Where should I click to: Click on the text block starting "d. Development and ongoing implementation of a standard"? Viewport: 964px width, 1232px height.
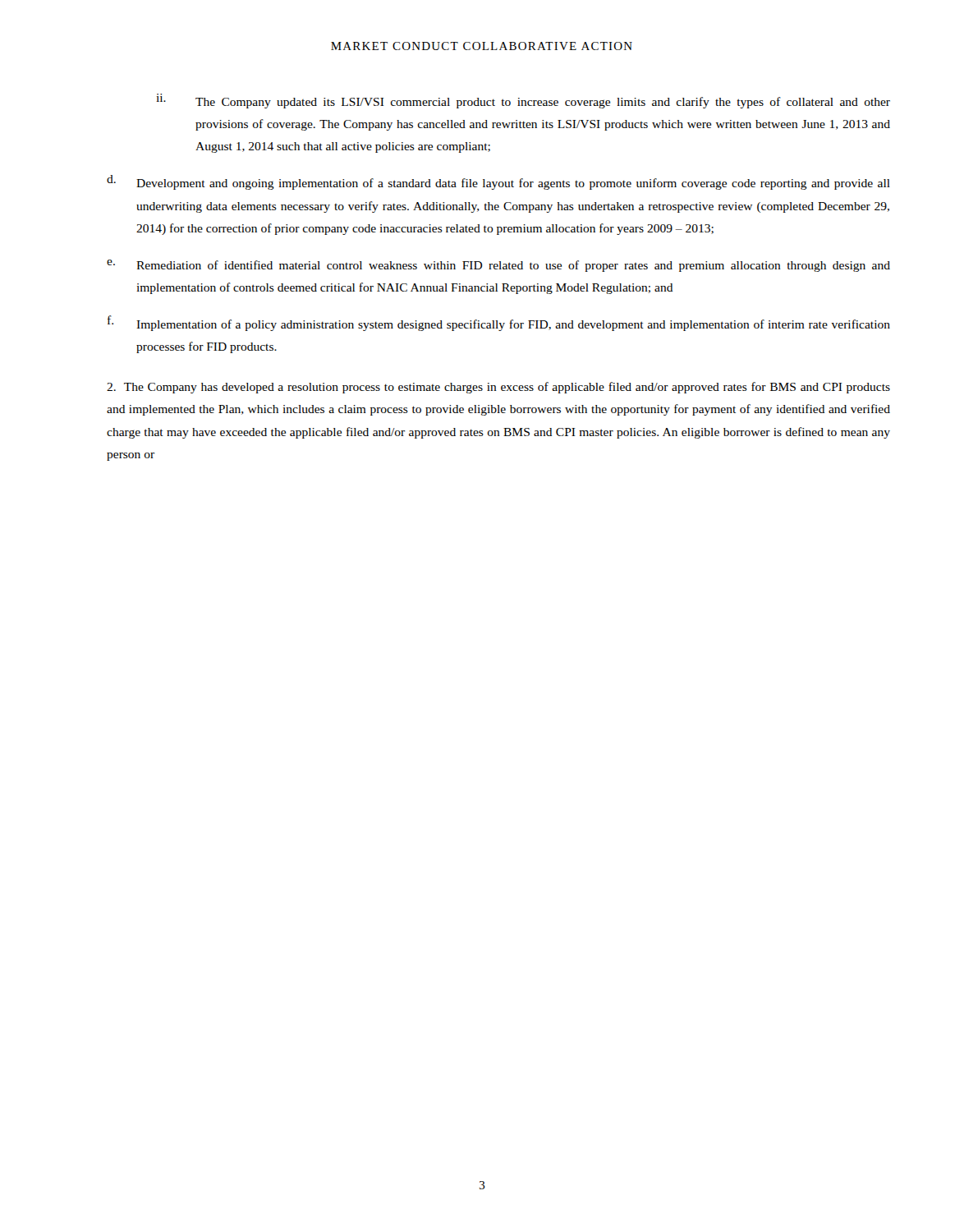click(x=498, y=205)
